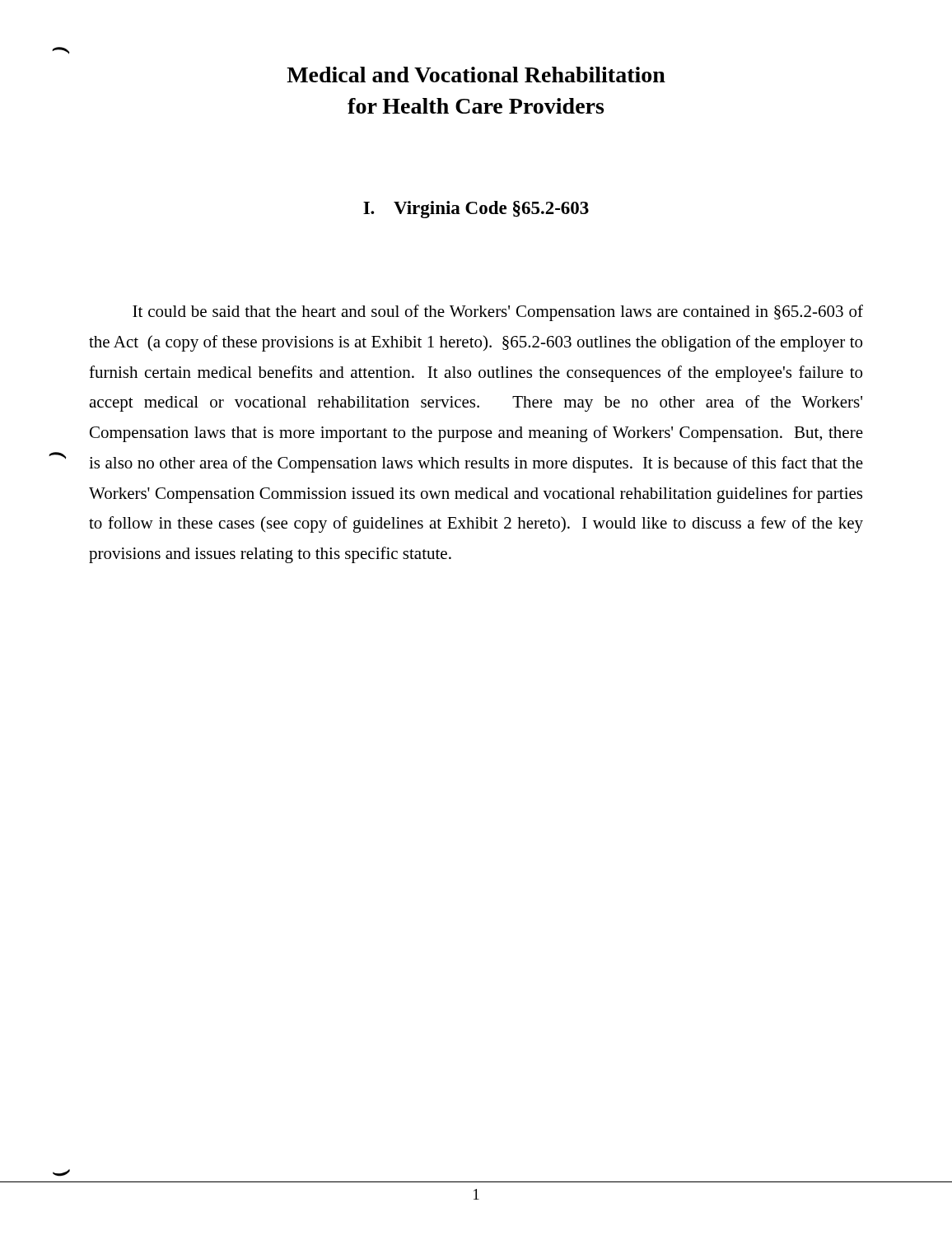Navigate to the passage starting "I. Virginia Code §65.2-603"
The height and width of the screenshot is (1235, 952).
click(x=476, y=208)
